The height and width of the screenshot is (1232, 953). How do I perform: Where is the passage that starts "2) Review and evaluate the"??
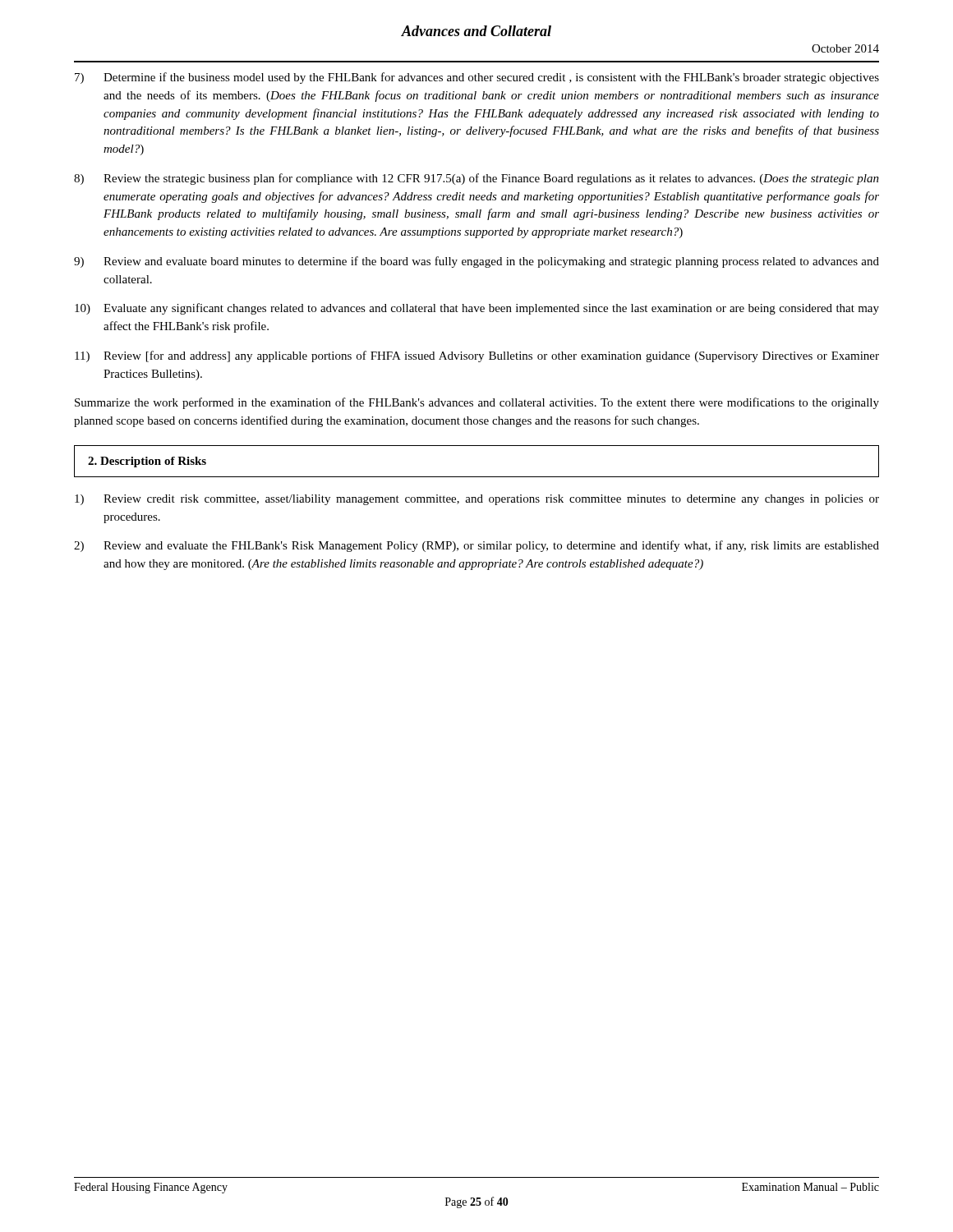(476, 555)
